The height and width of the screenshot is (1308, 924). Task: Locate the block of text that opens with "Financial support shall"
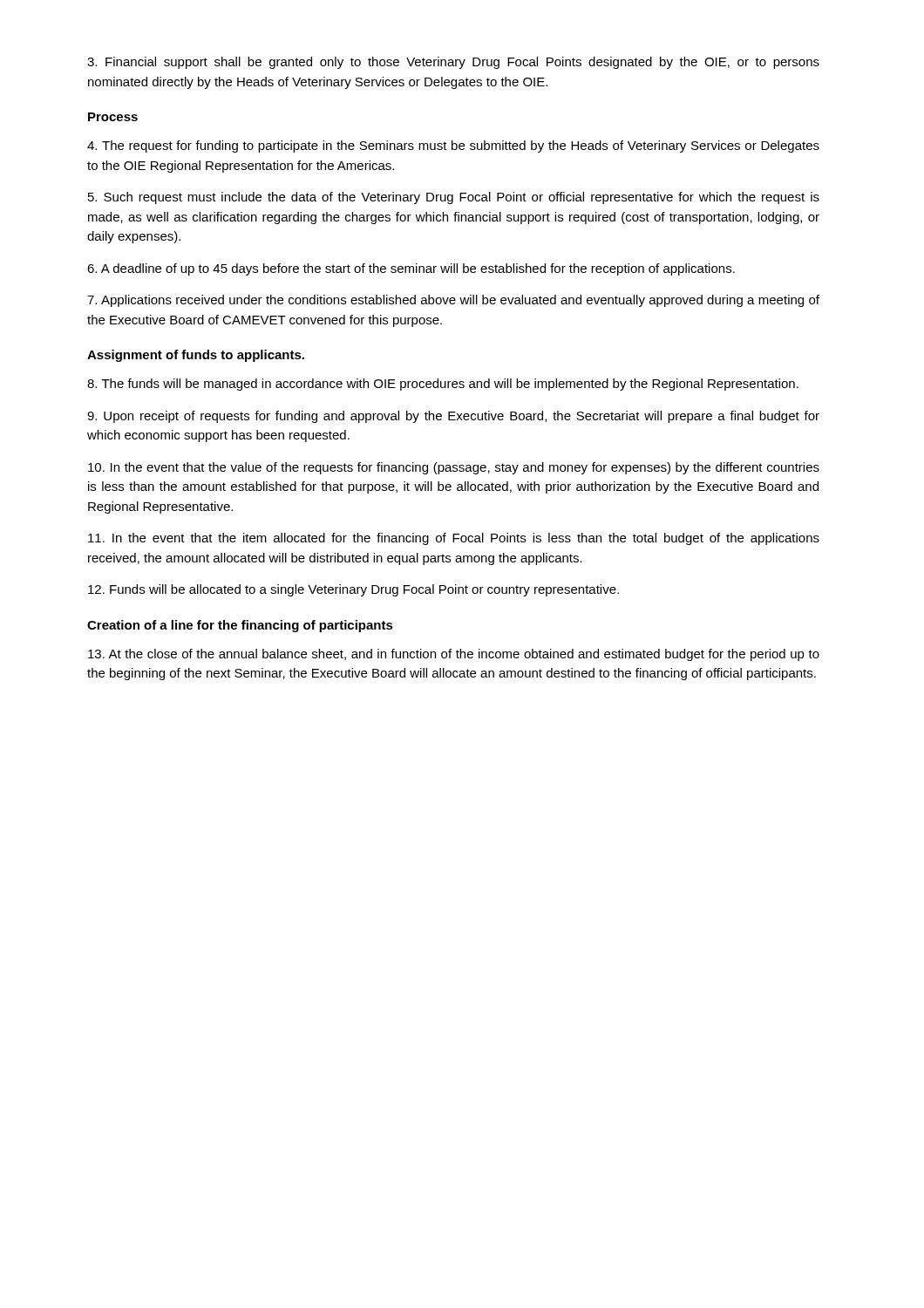453,71
